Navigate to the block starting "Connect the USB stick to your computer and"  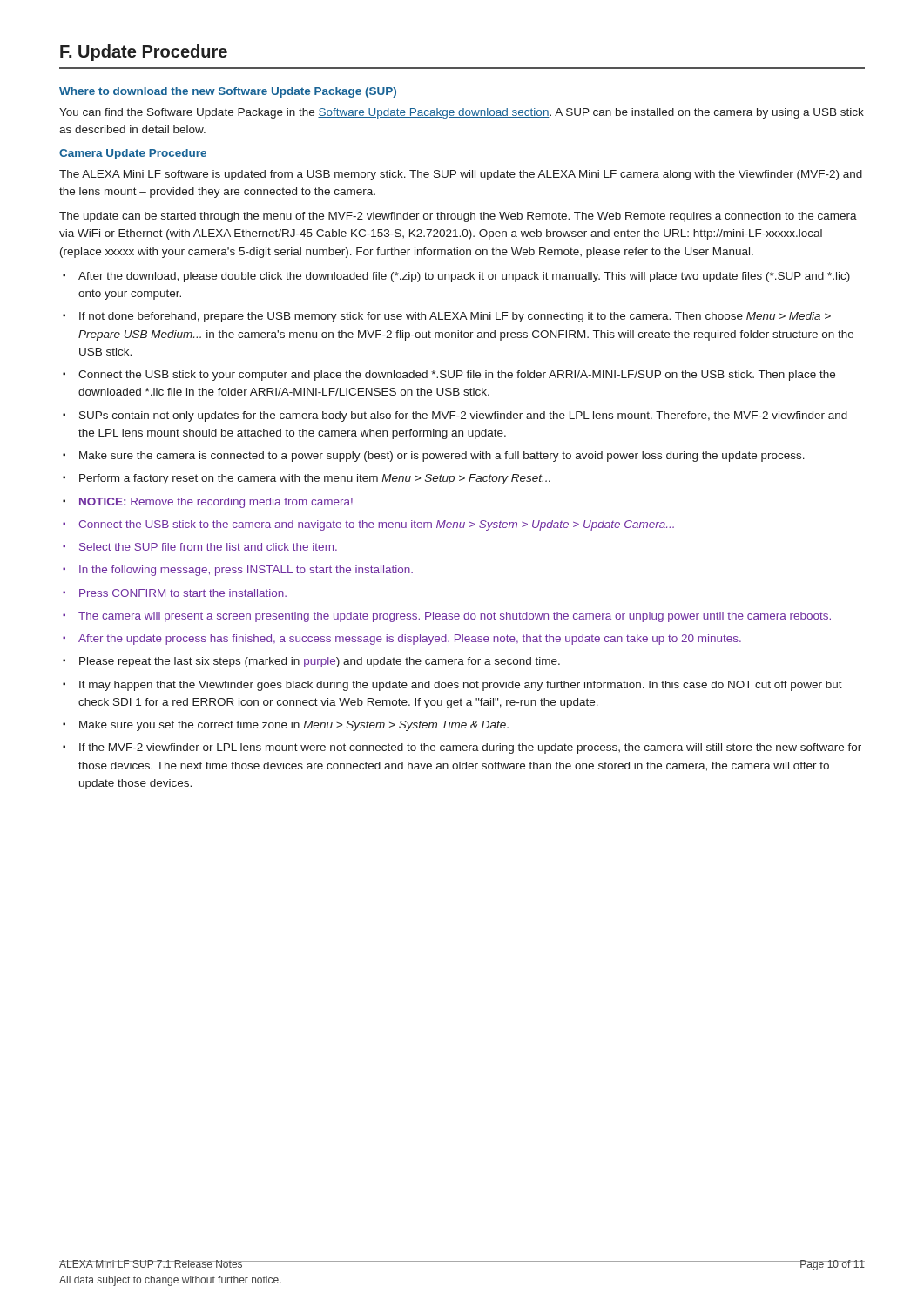(462, 384)
